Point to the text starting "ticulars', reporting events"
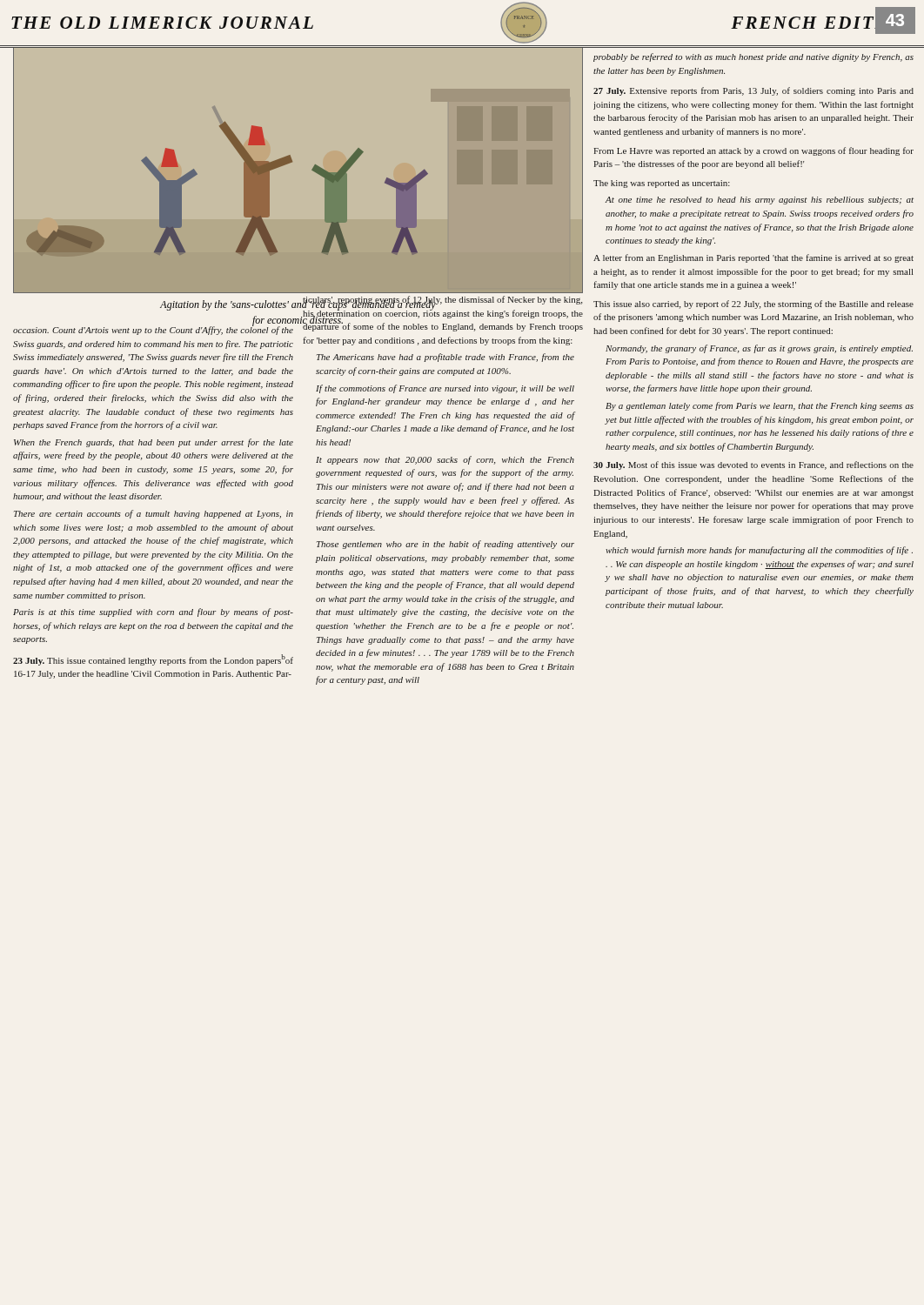Screen dimensions: 1305x924 coord(443,490)
